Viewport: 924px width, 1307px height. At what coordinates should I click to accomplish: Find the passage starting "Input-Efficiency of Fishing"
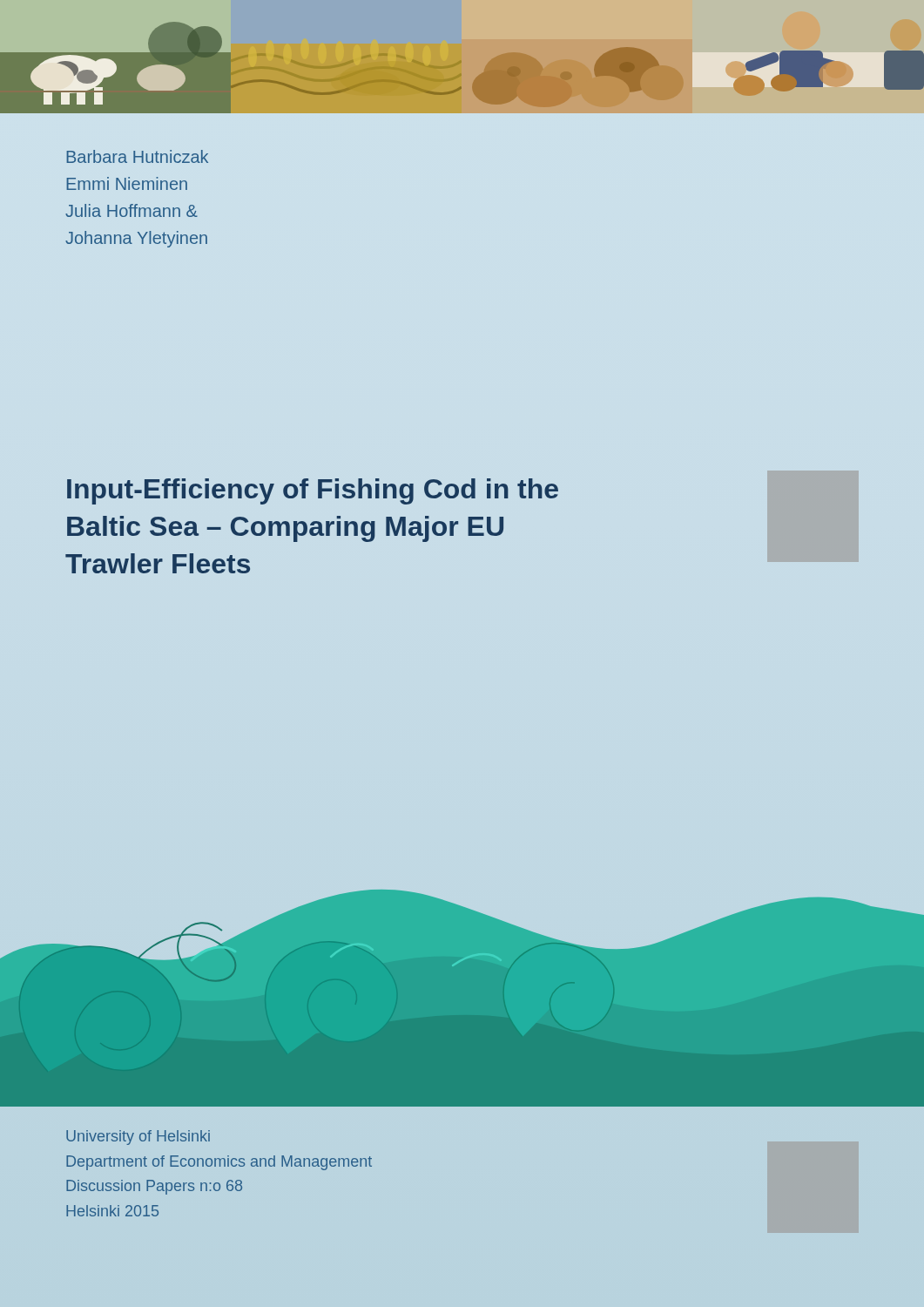point(312,526)
